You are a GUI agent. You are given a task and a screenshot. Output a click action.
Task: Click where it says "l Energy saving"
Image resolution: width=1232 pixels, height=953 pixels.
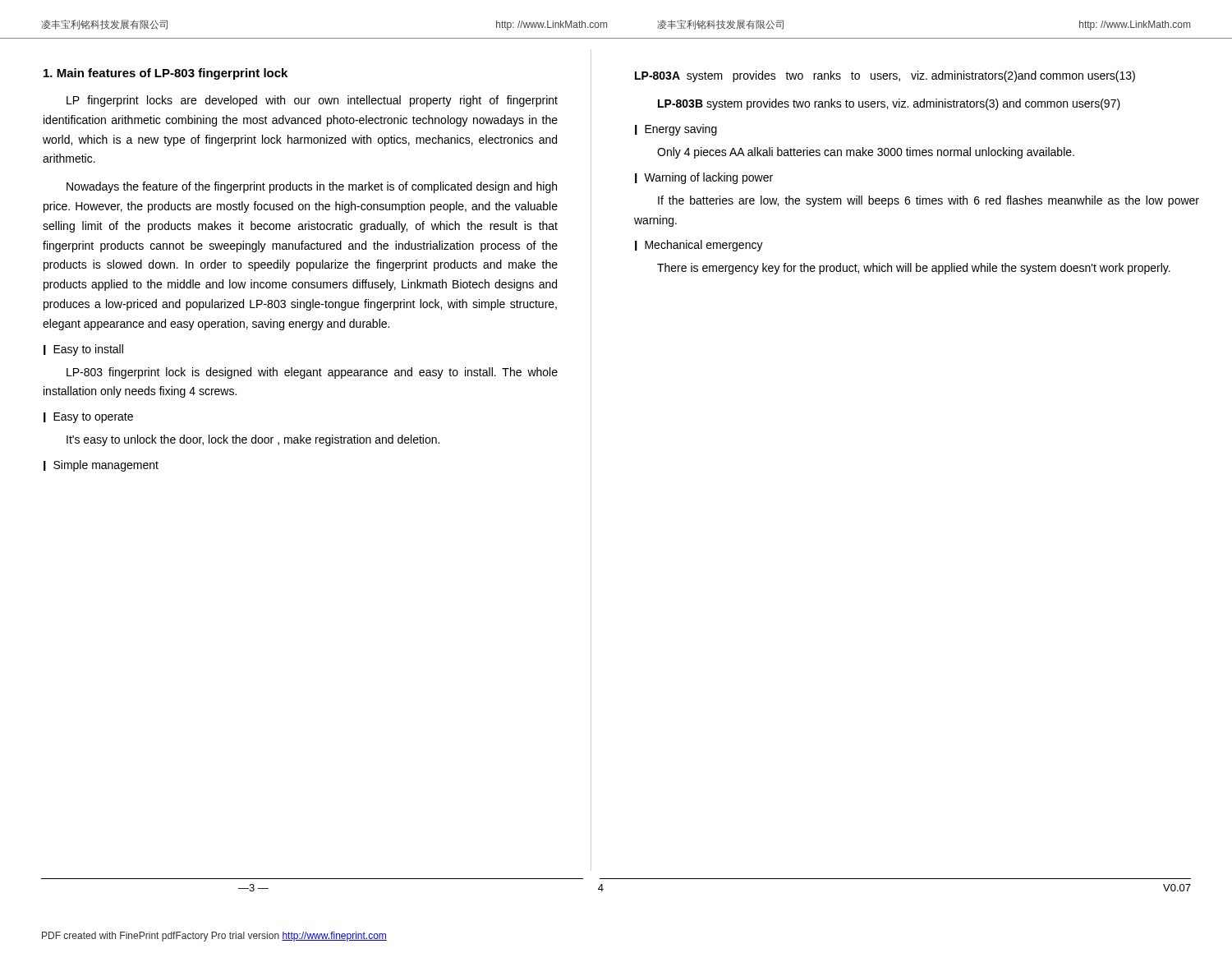[676, 130]
